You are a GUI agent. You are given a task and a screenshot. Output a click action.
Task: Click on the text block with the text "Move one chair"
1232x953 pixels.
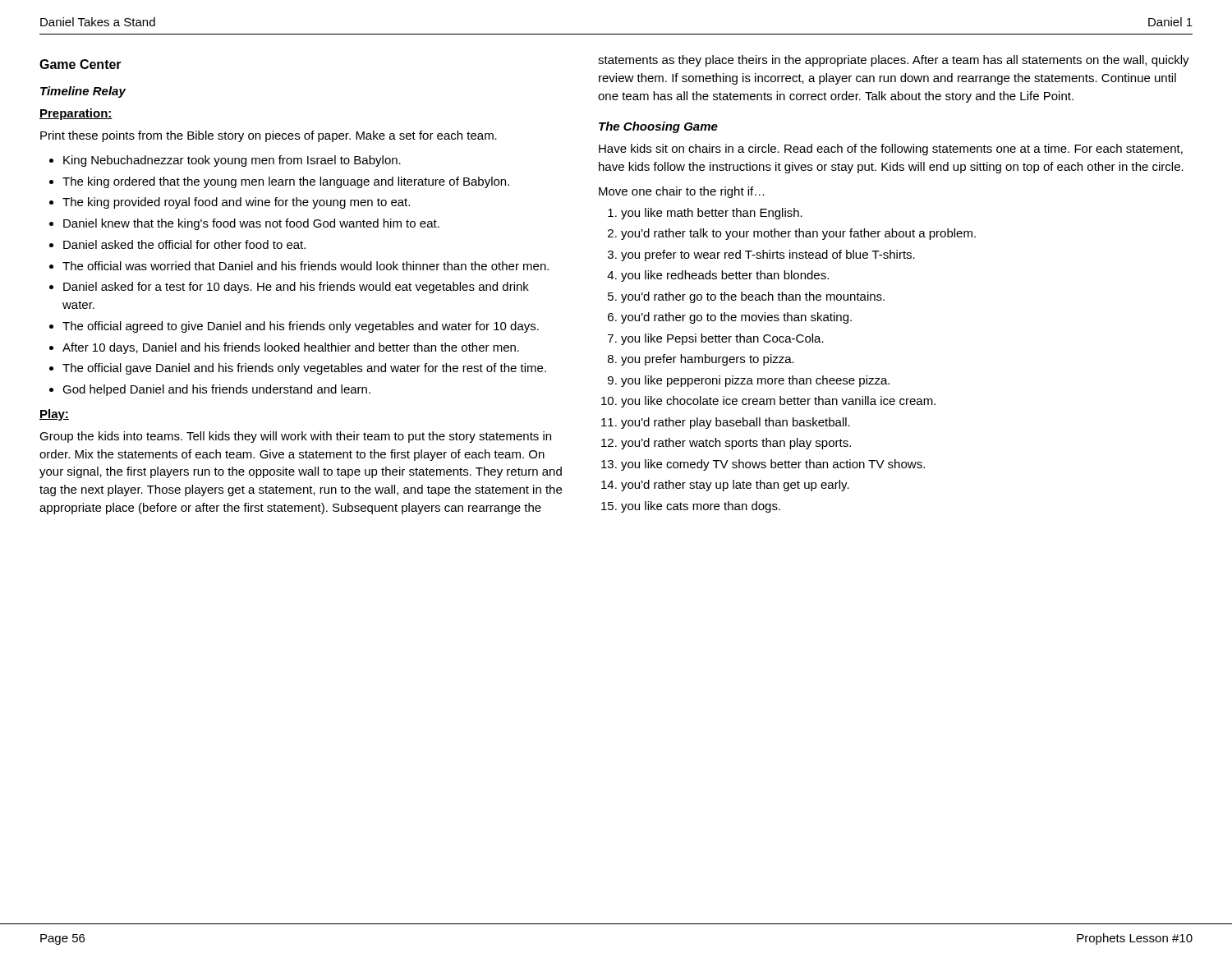[682, 191]
